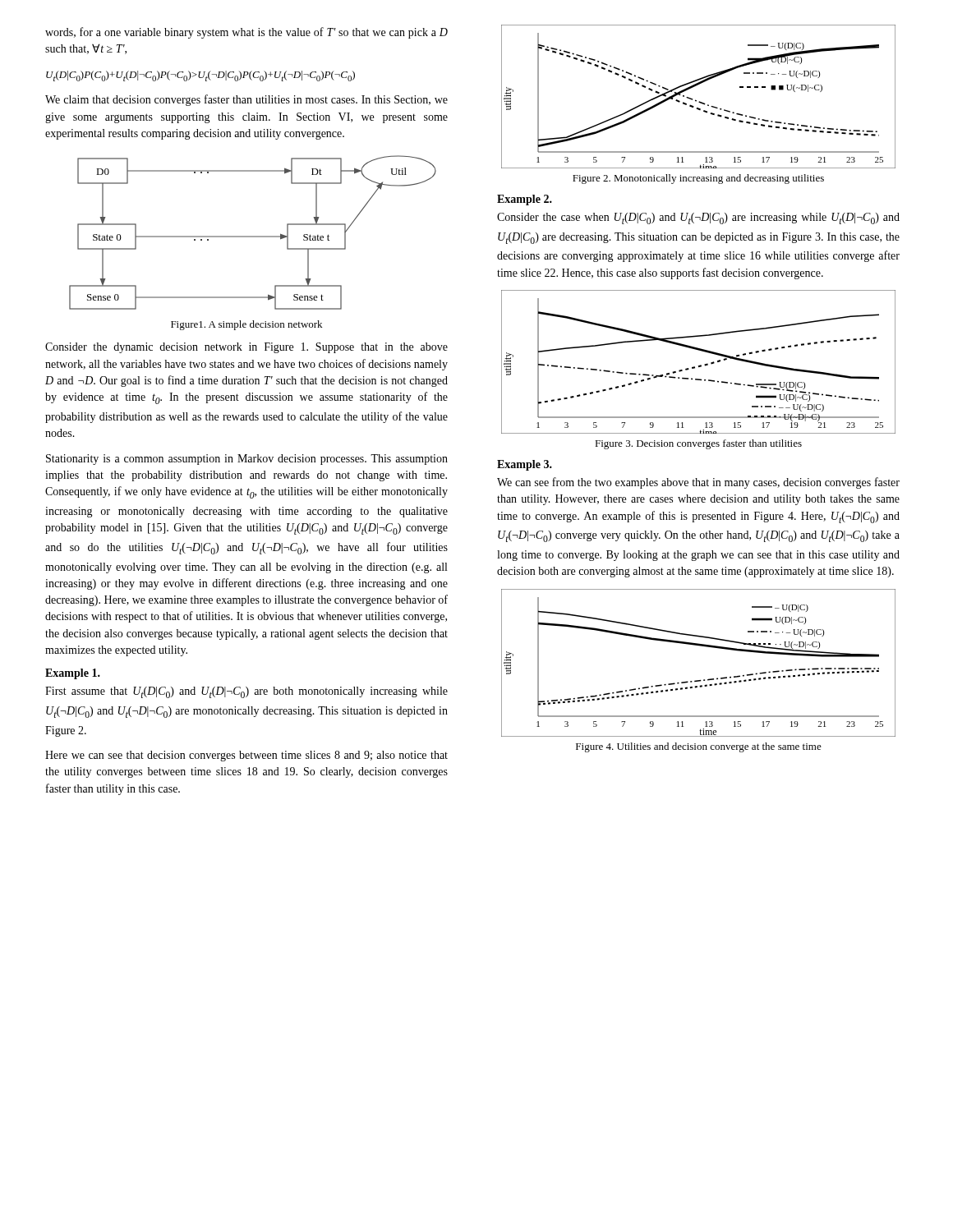Click the passage that begins "First assume that Ut(D|C0) and Ut(D|¬C0)"
The height and width of the screenshot is (1232, 953).
(x=246, y=741)
